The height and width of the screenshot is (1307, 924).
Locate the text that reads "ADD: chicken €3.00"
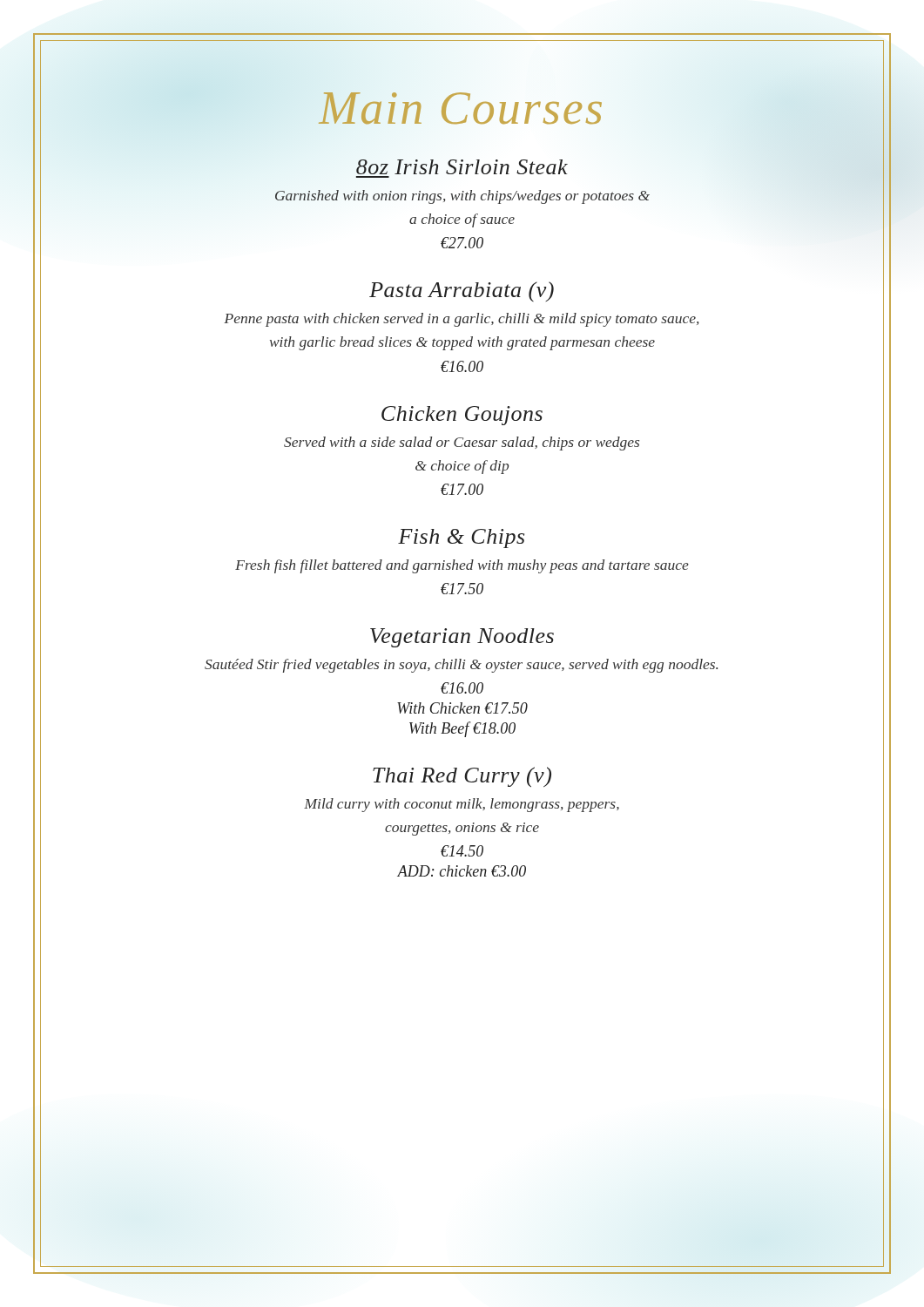coord(462,872)
